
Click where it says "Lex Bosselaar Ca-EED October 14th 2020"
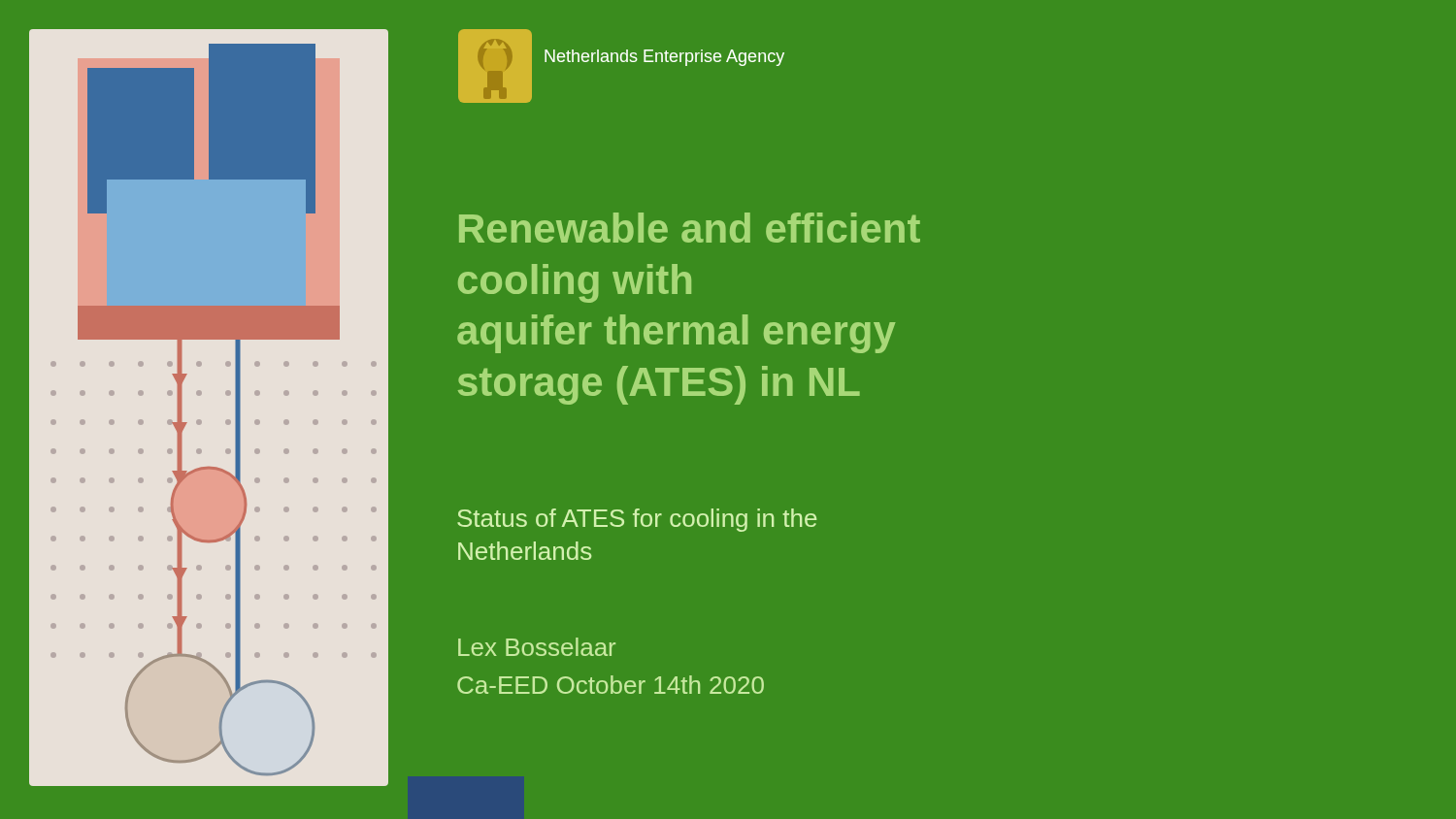[x=611, y=666]
